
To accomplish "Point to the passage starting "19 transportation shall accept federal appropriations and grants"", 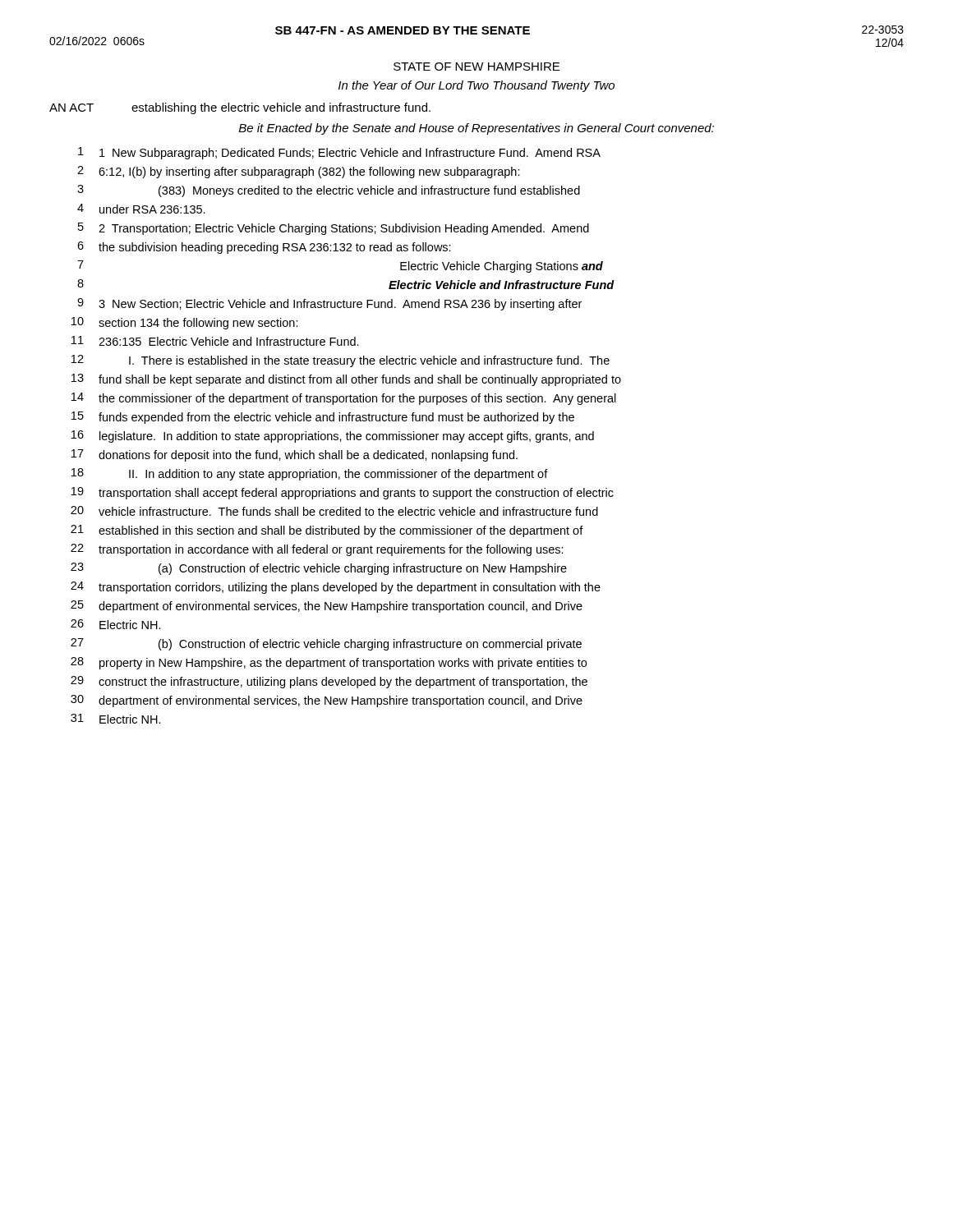I will 476,493.
